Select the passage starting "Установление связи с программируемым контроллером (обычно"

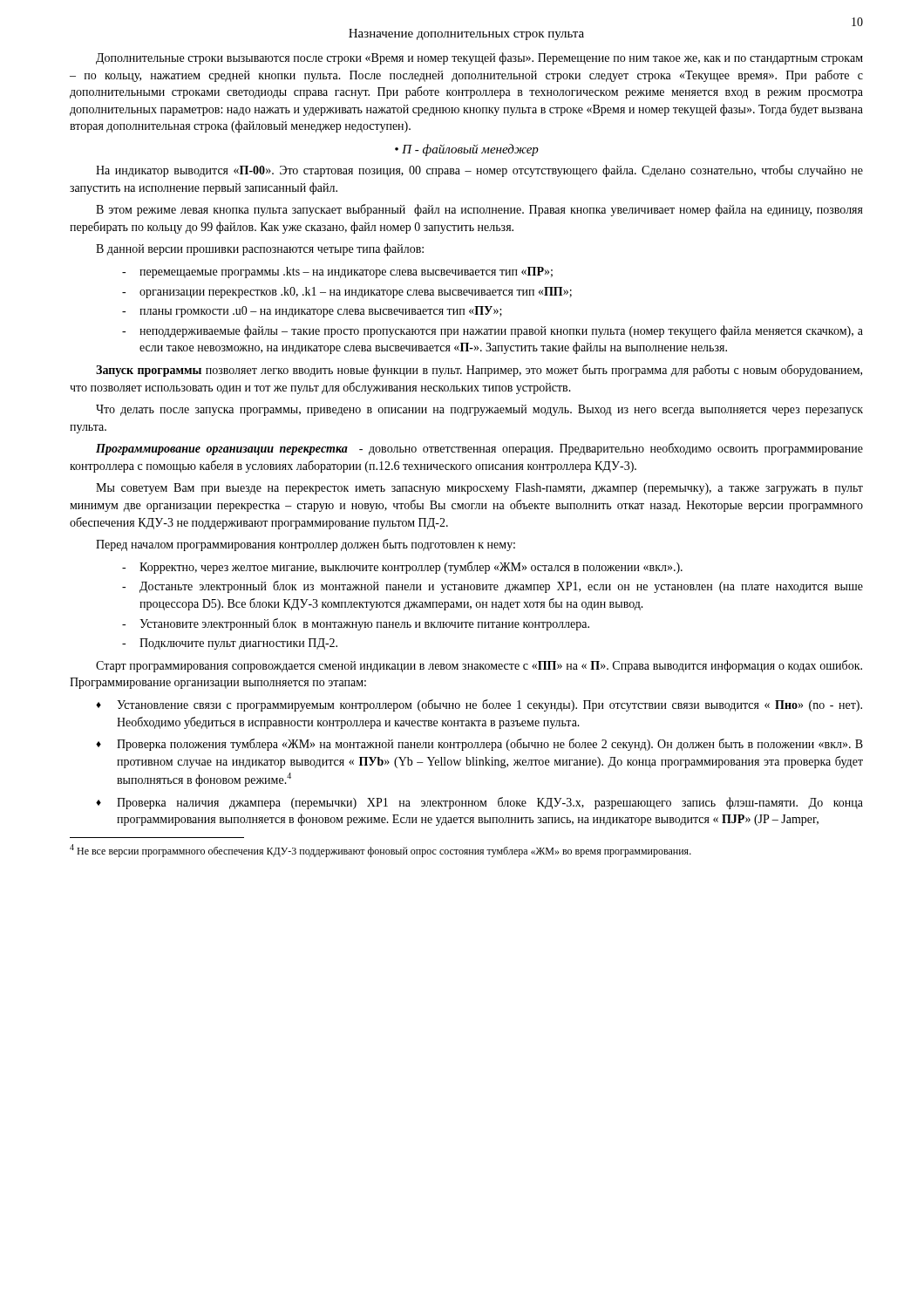tap(479, 714)
